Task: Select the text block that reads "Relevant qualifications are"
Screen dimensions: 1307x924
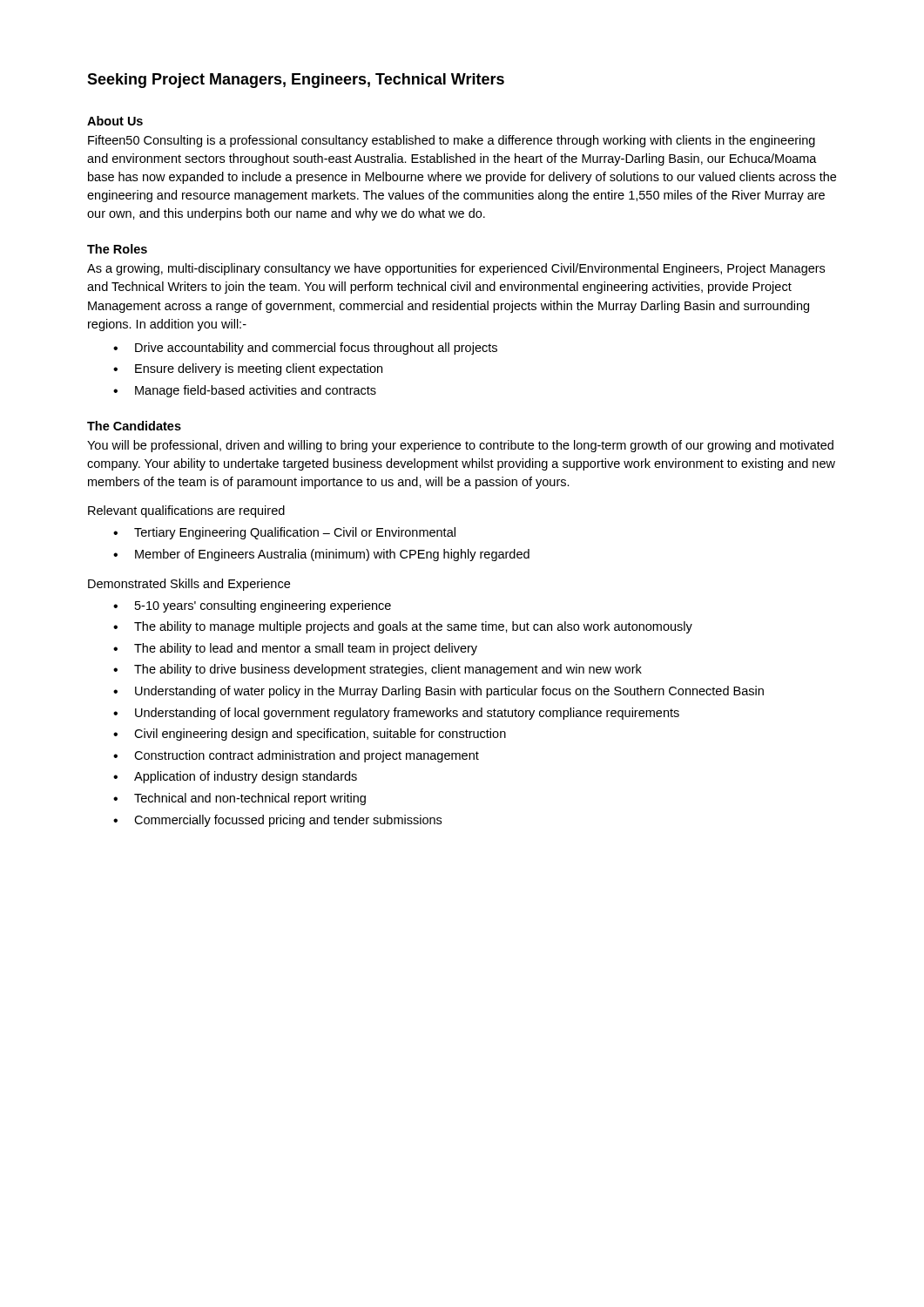Action: (186, 511)
